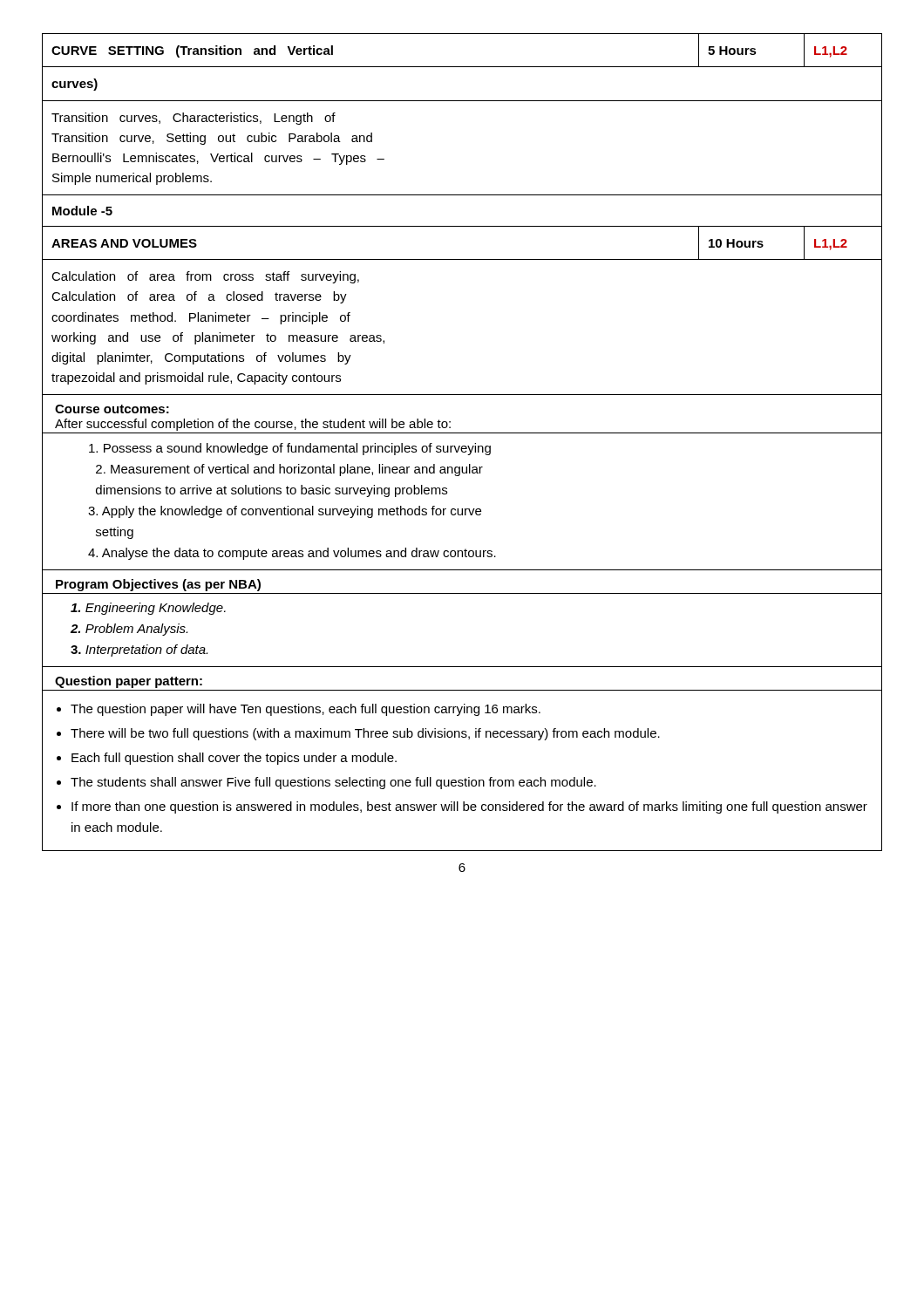924x1308 pixels.
Task: Navigate to the passage starting "Each full question shall cover the topics under"
Action: 234,757
